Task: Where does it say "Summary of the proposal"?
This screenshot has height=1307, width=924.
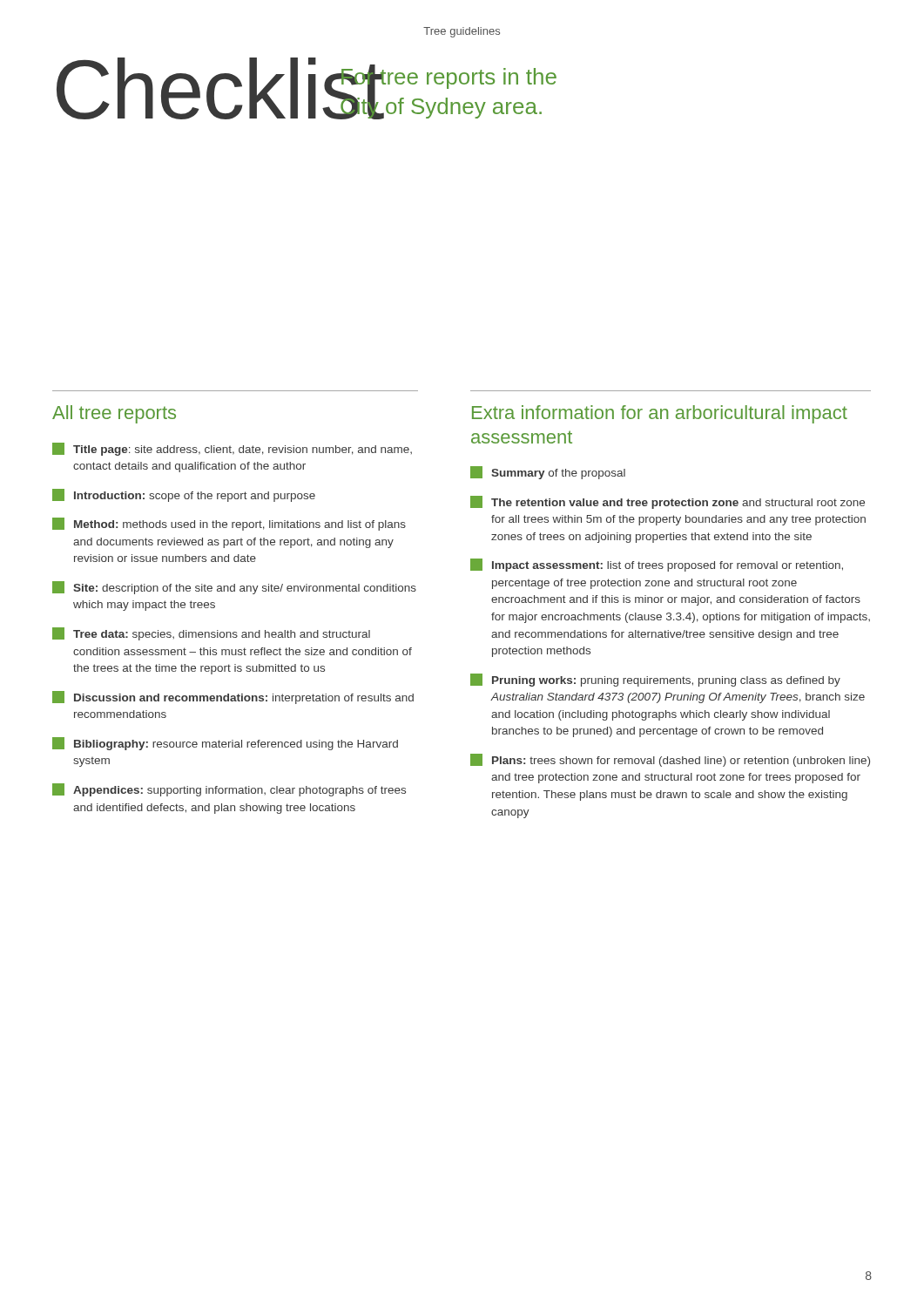Action: (x=548, y=473)
